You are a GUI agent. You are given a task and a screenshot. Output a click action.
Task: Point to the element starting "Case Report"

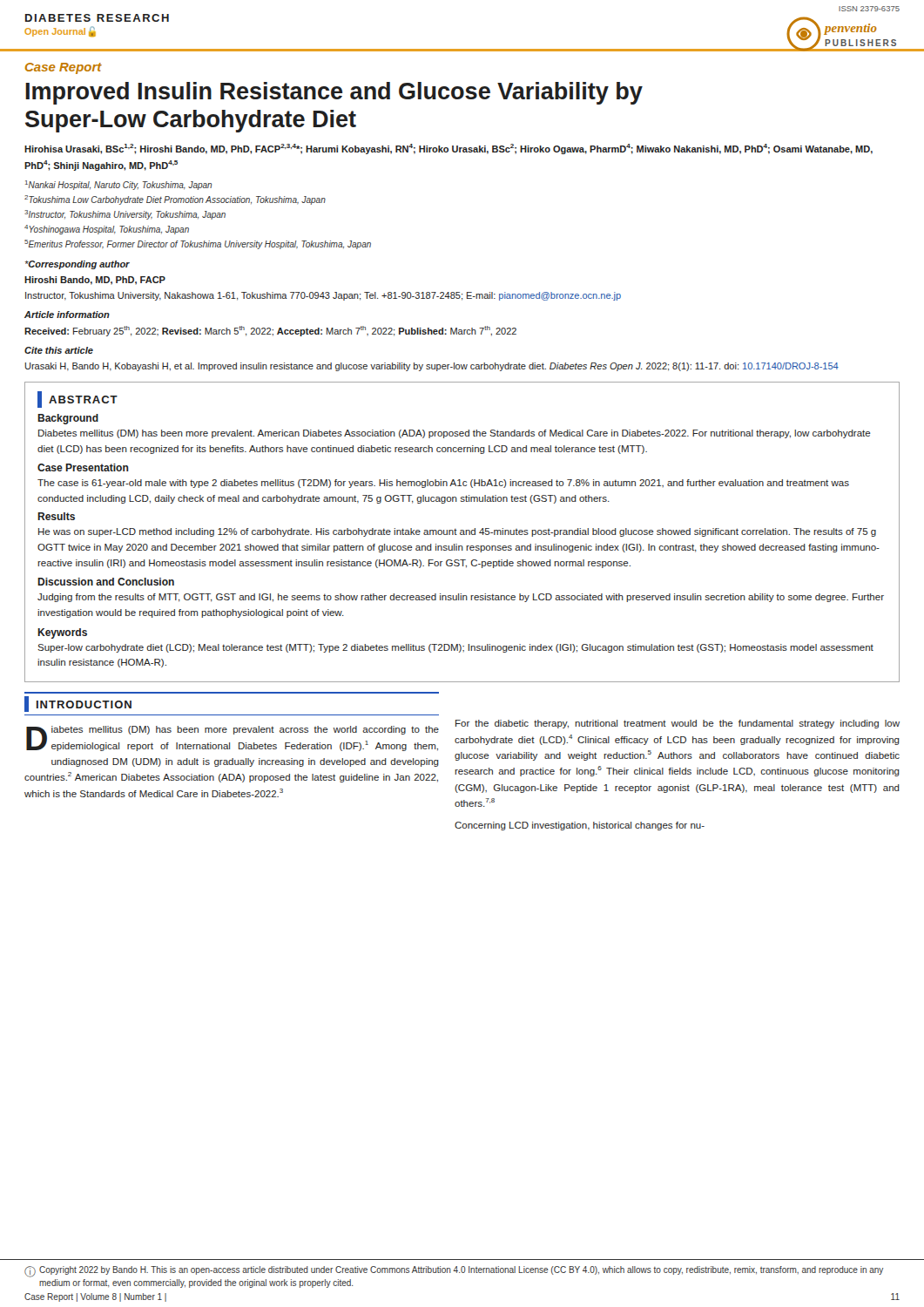(x=63, y=67)
